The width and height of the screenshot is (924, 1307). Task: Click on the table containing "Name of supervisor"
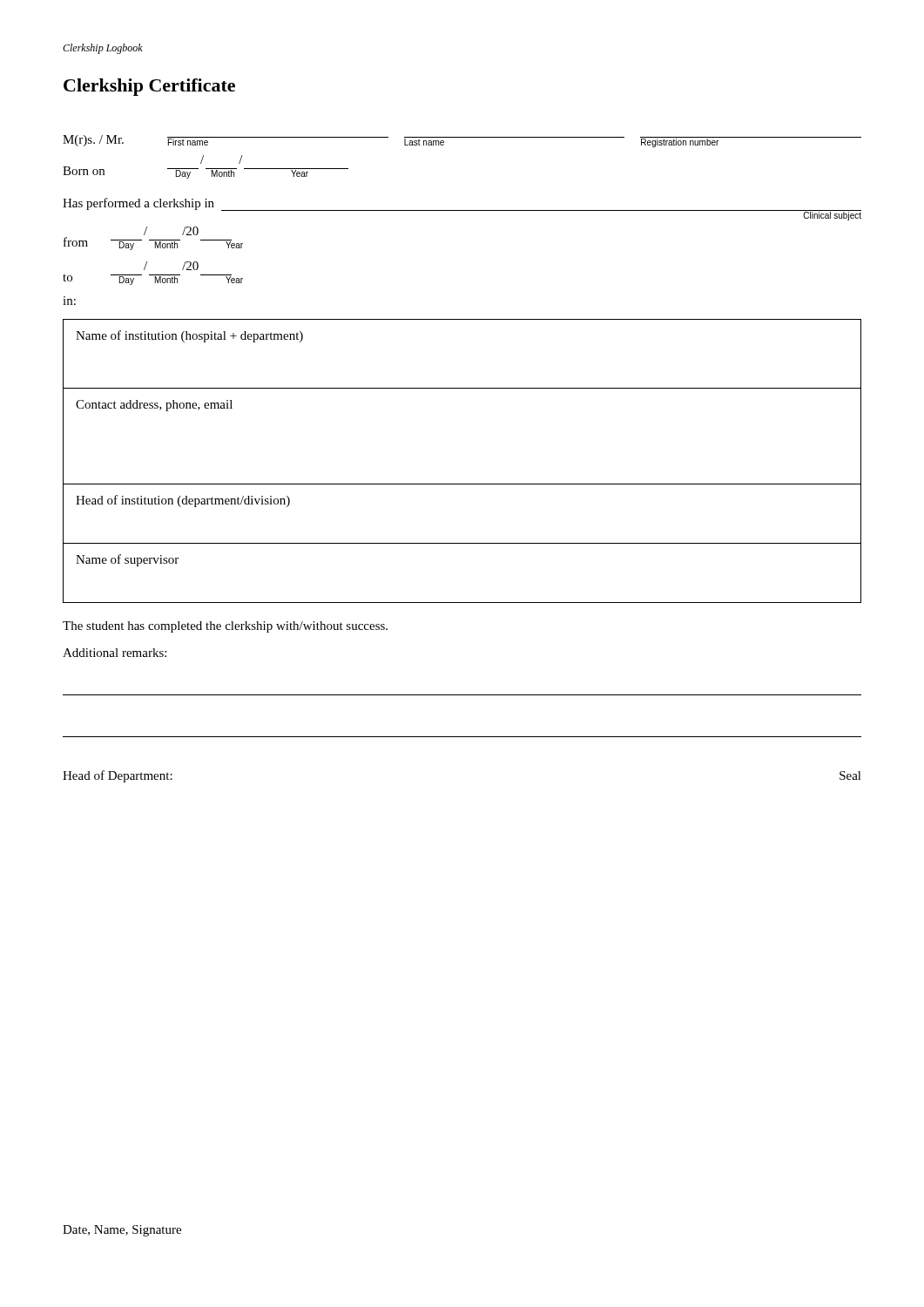point(462,573)
